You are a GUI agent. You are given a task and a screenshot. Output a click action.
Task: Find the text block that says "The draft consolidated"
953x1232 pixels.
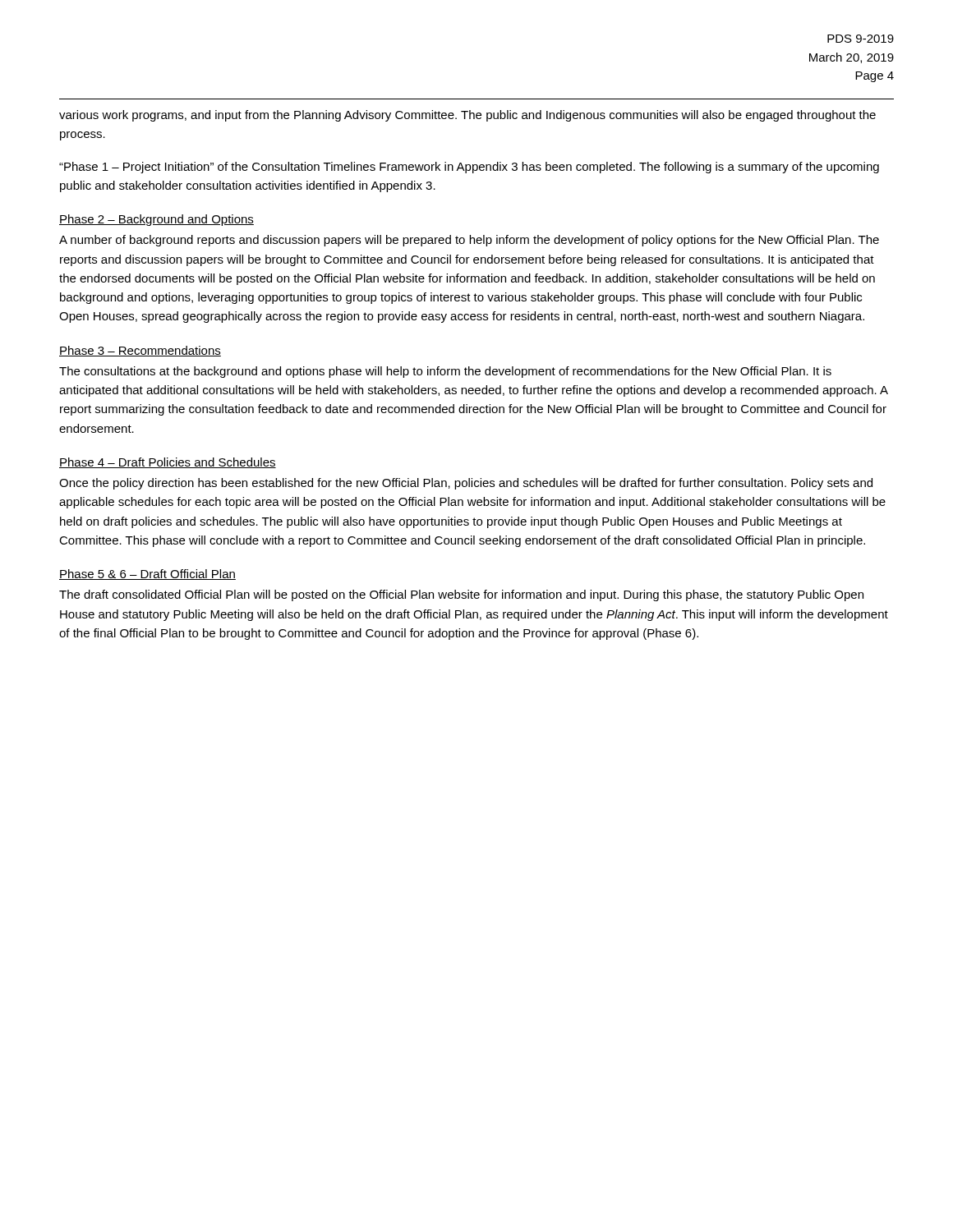473,614
